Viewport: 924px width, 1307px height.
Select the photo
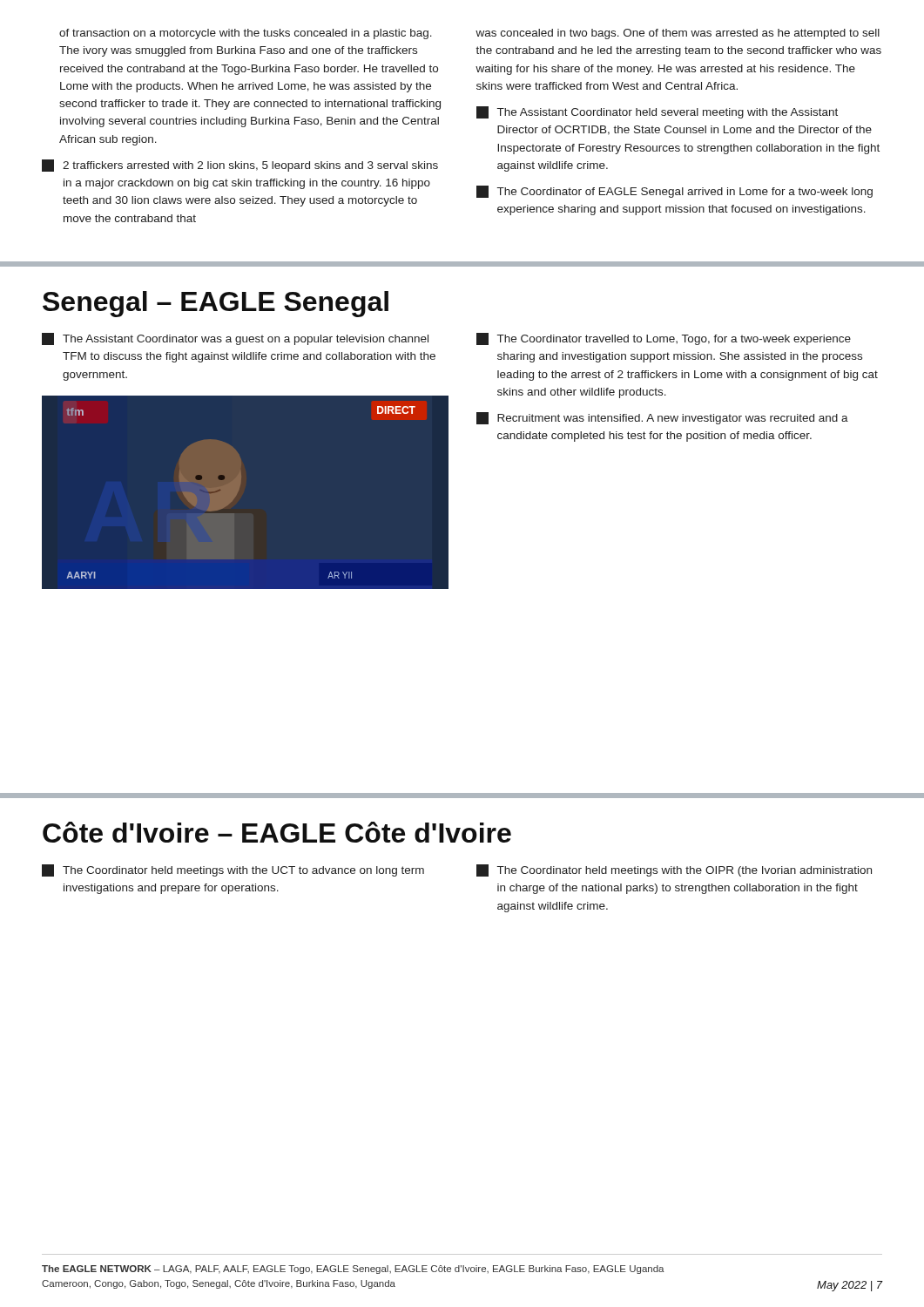click(245, 492)
